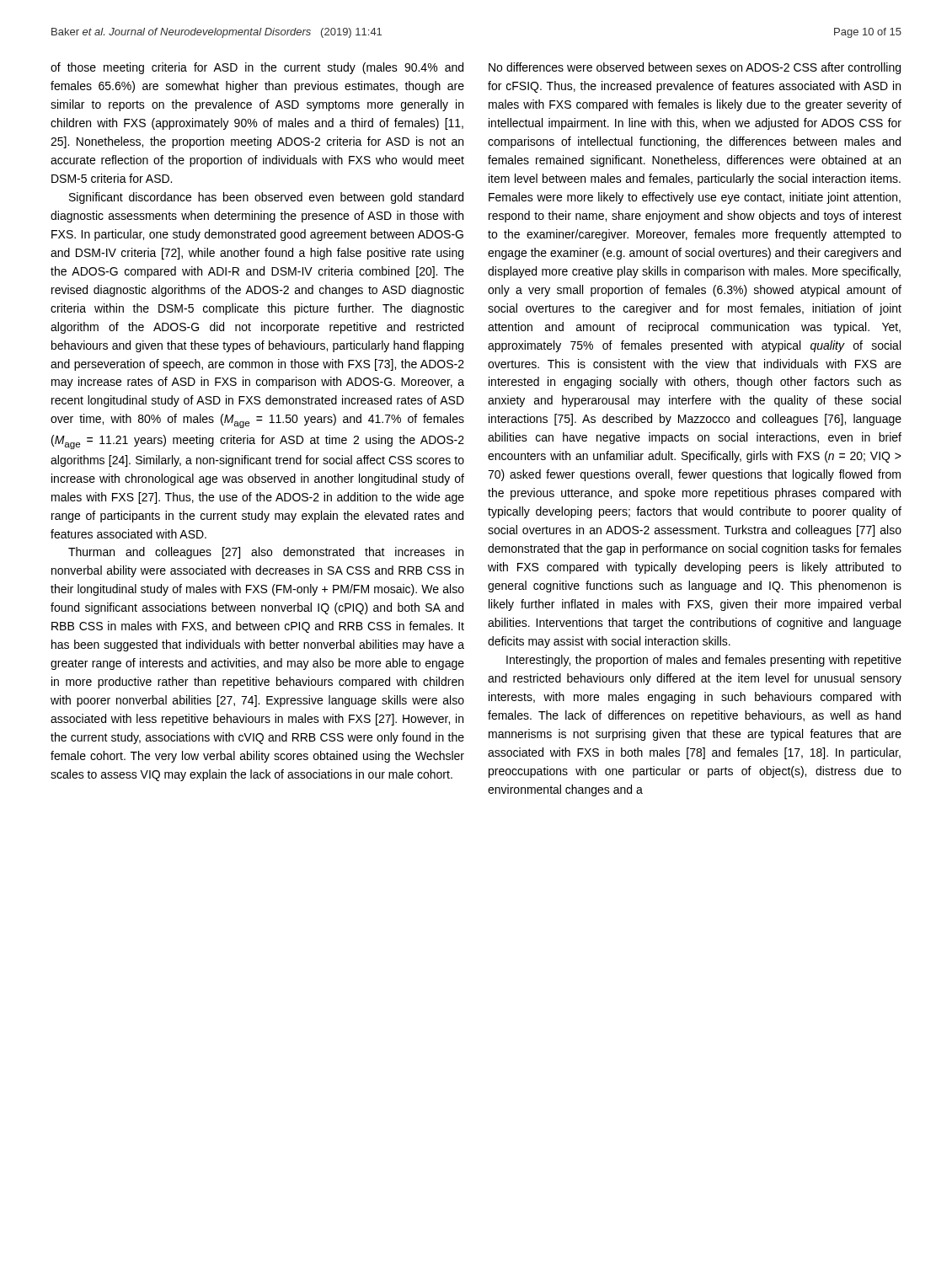The height and width of the screenshot is (1264, 952).
Task: Click on the text starting "Interestingly, the proportion of males and"
Action: pos(695,725)
